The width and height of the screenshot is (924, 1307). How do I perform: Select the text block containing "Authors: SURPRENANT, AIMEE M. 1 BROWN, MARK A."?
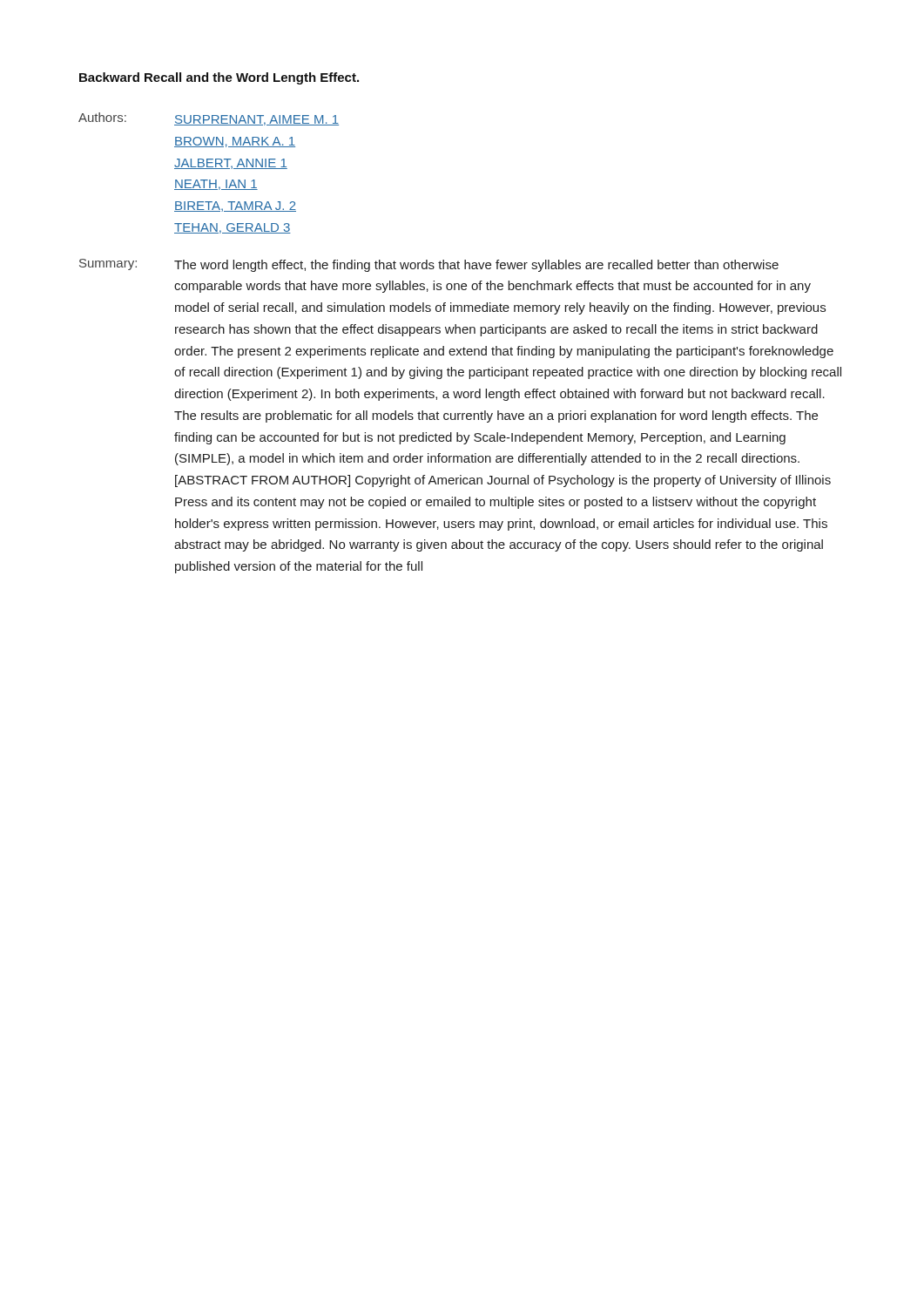tap(209, 119)
